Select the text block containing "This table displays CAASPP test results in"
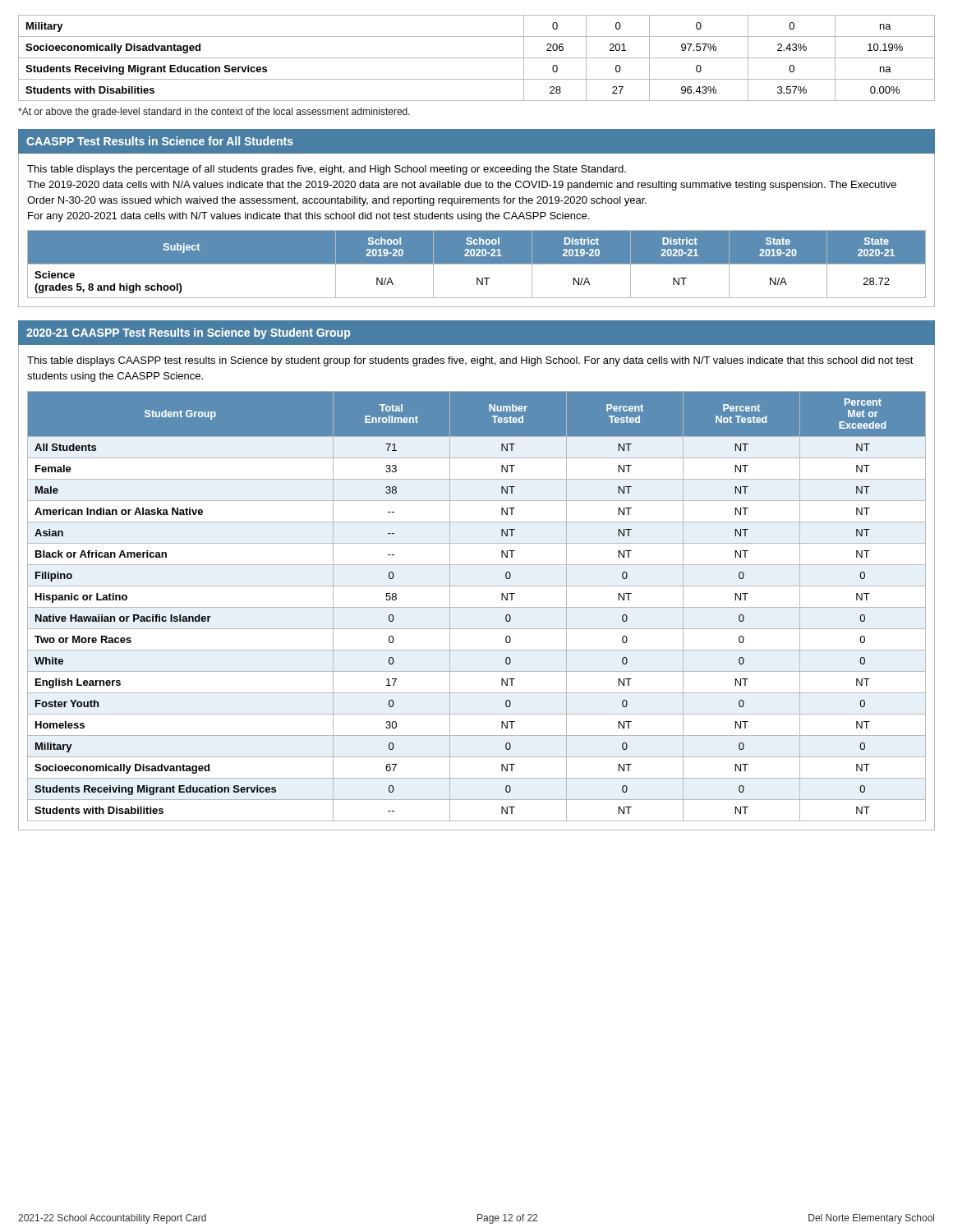Viewport: 953px width, 1232px height. pos(476,369)
